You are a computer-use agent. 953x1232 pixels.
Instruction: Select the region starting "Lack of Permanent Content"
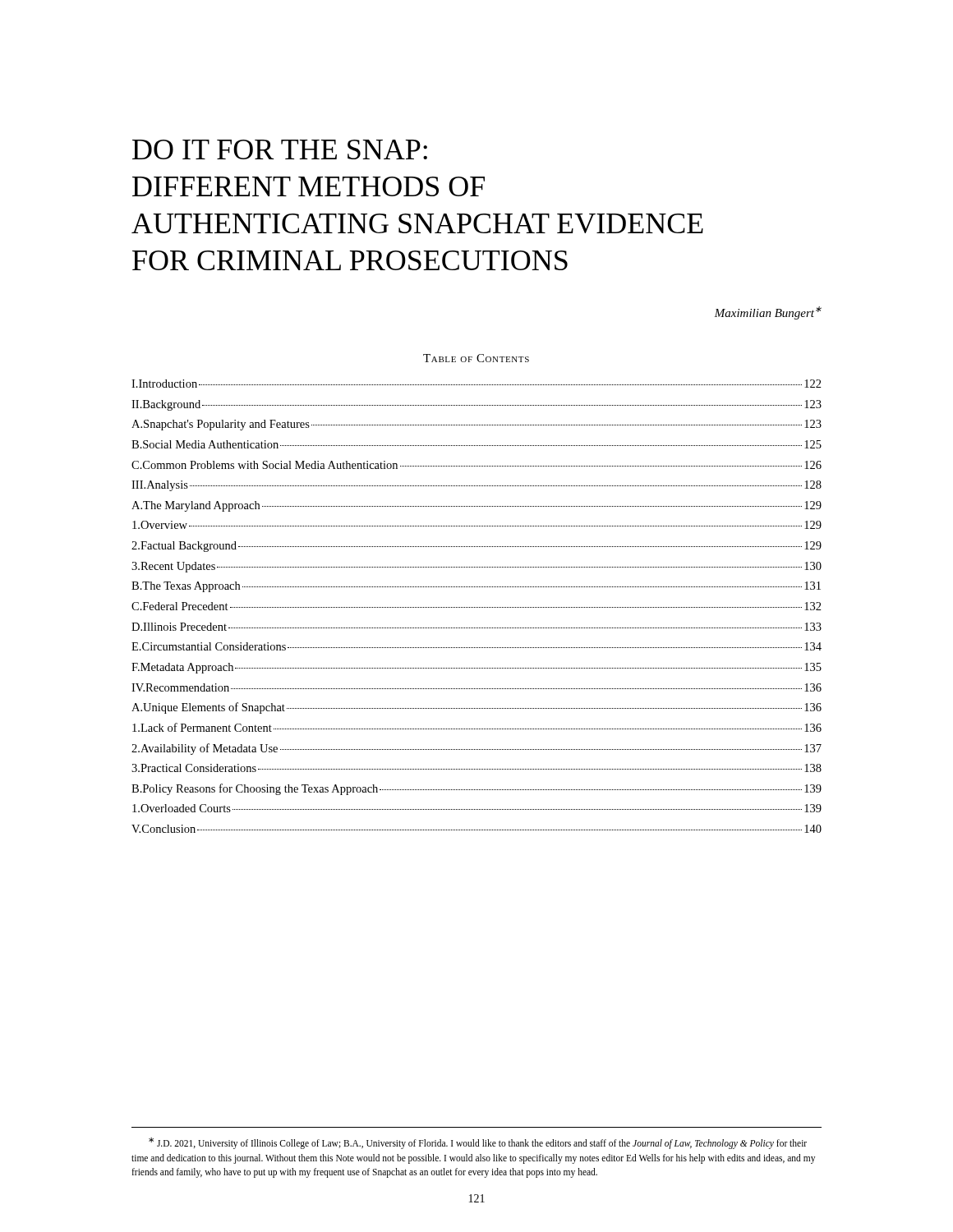(476, 728)
